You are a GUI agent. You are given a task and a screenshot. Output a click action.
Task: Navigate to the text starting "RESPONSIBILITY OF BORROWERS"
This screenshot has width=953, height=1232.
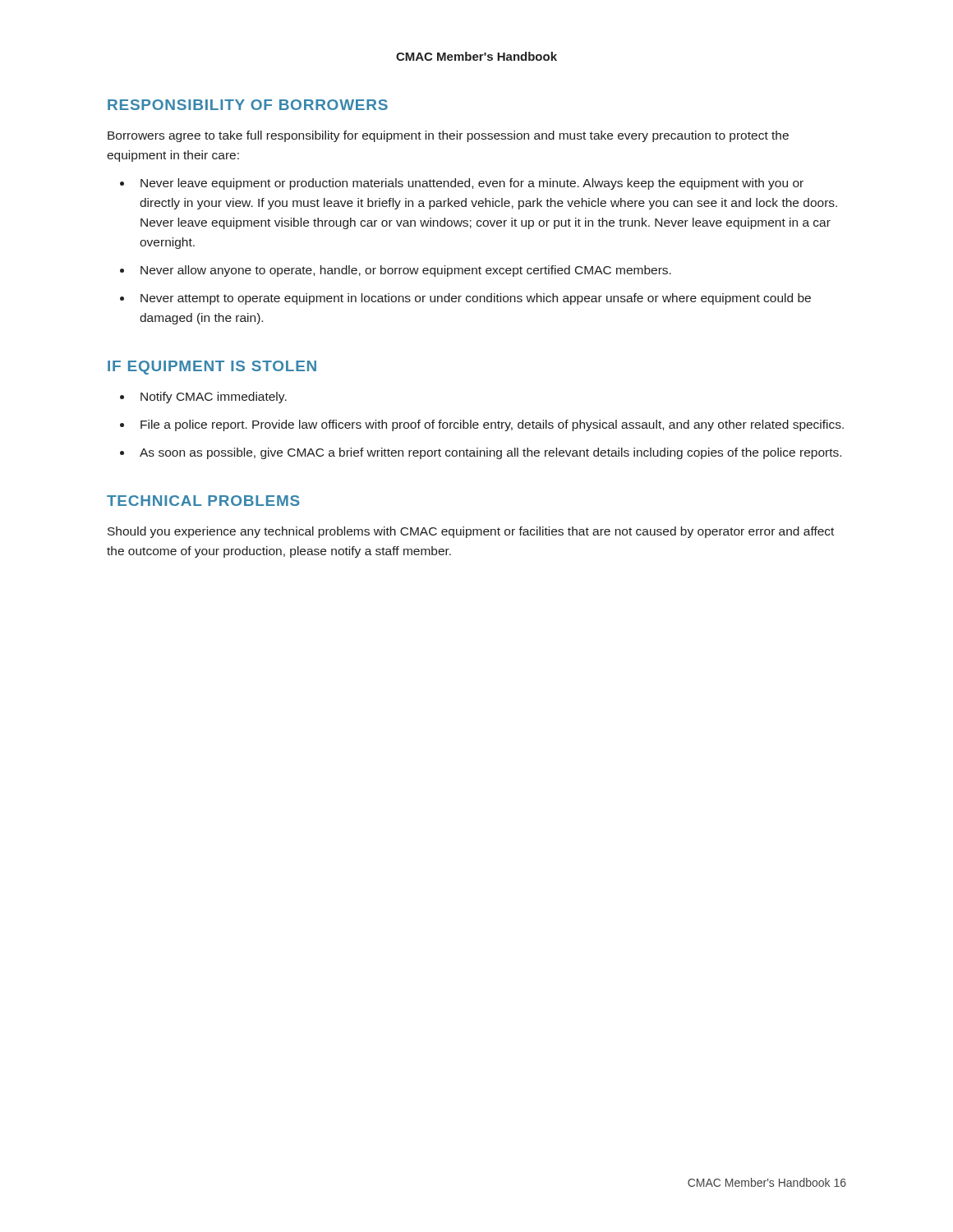coord(248,105)
